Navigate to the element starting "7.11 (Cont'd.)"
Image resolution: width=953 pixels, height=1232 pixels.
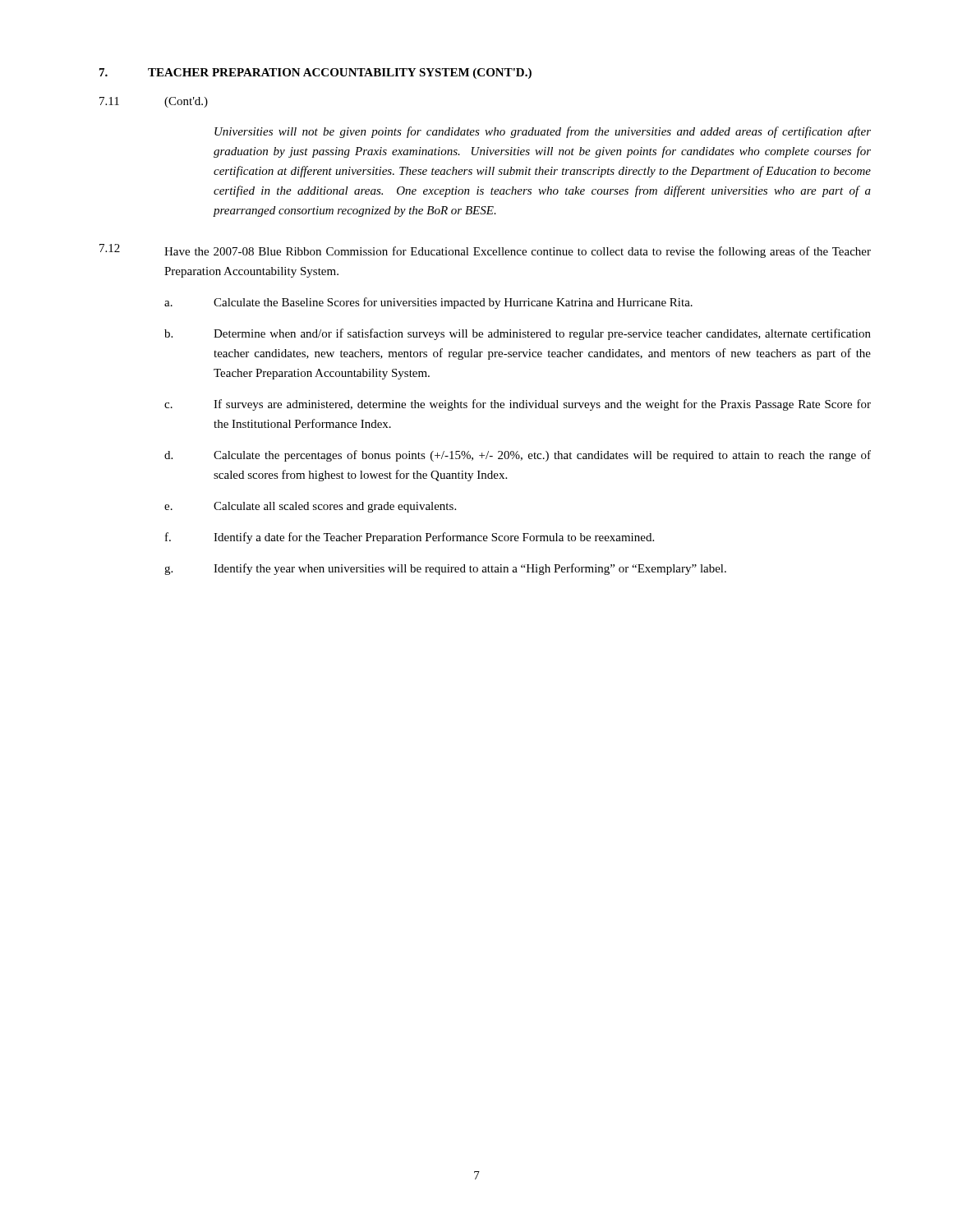[x=110, y=102]
